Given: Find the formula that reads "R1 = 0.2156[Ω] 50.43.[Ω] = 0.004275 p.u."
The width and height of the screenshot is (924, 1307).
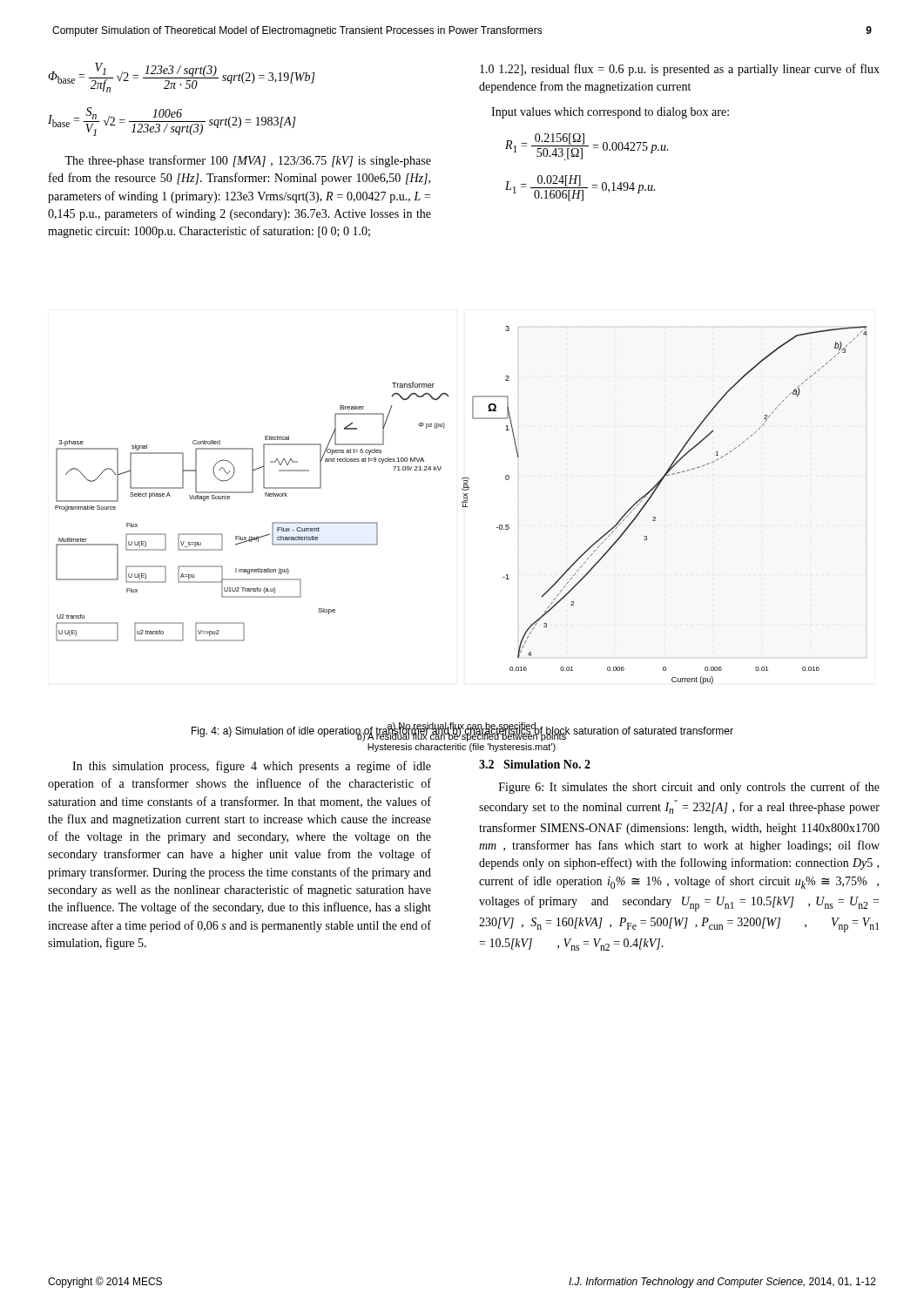Looking at the screenshot, I should point(587,147).
